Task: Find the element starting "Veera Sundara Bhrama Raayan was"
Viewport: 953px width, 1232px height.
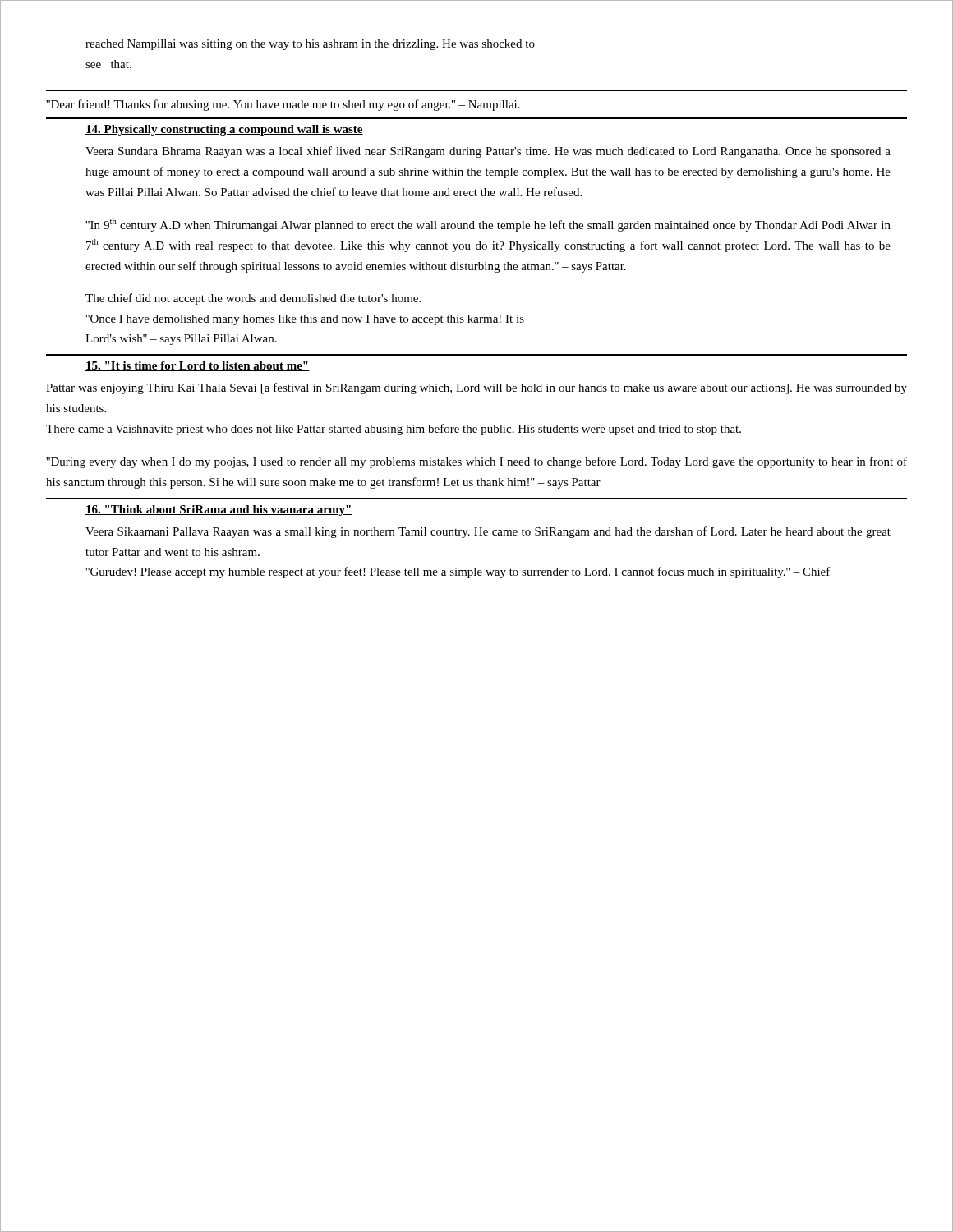Action: pyautogui.click(x=488, y=172)
